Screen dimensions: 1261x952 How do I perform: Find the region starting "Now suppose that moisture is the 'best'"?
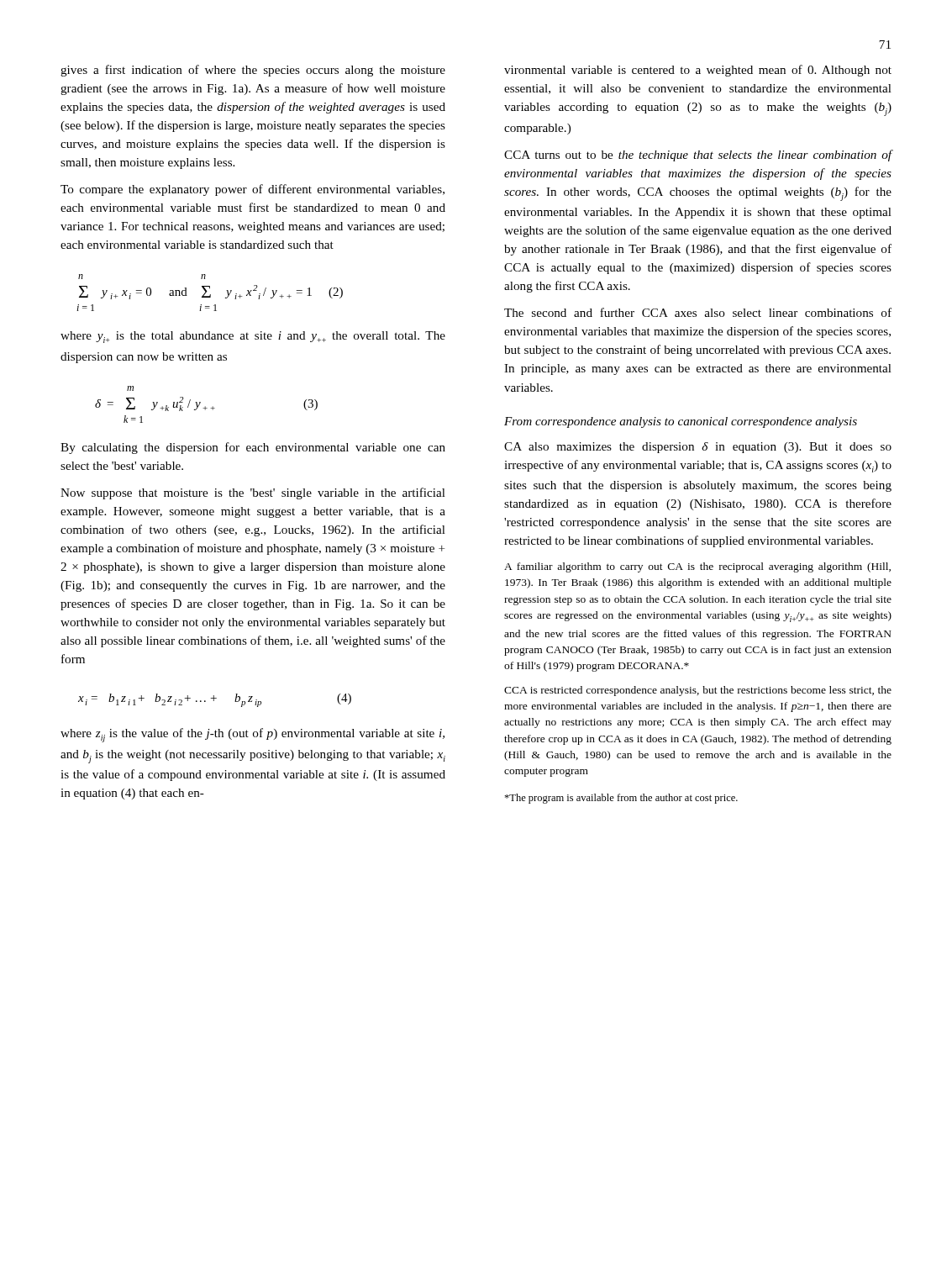click(x=253, y=575)
